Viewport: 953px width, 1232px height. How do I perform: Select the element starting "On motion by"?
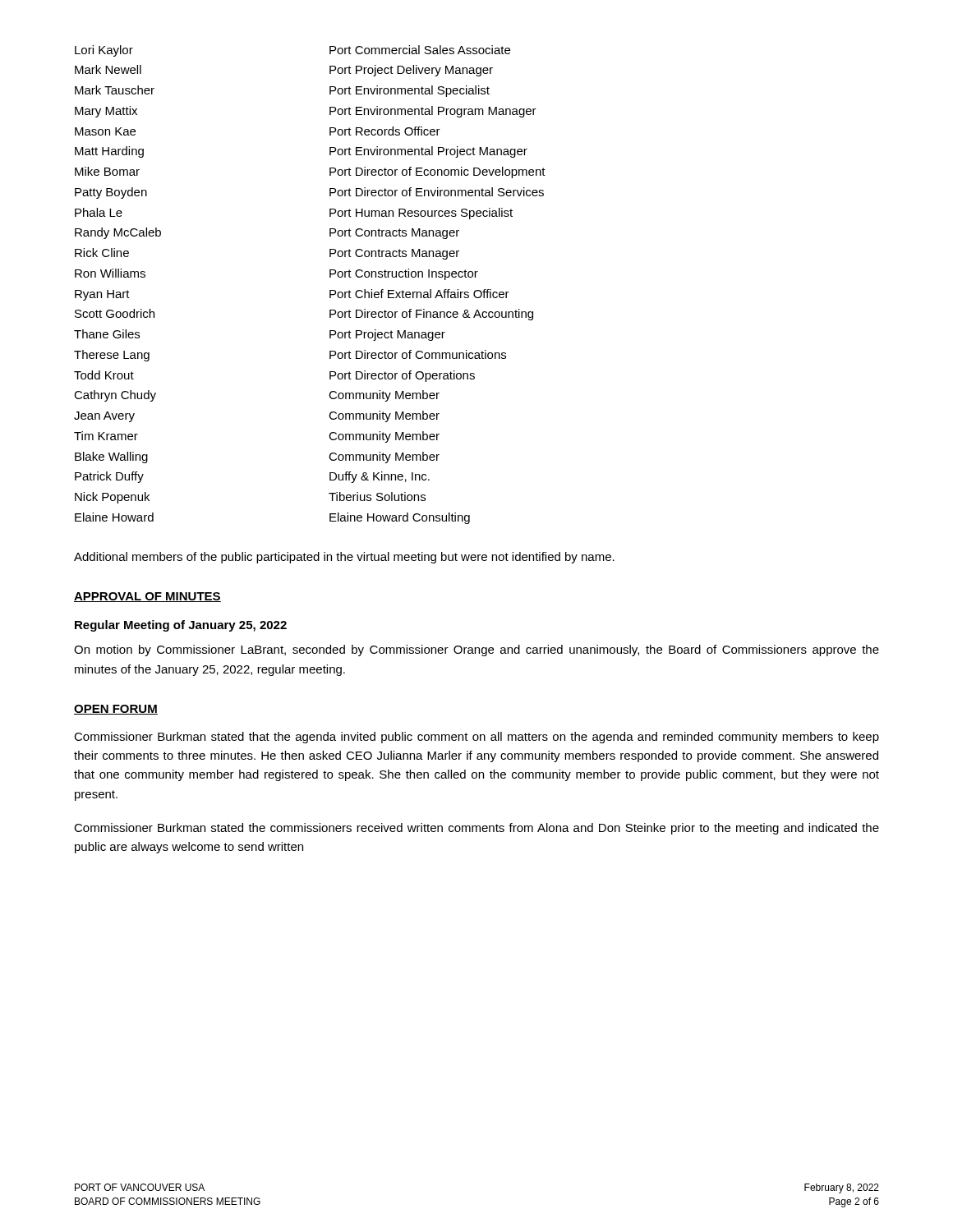[476, 659]
